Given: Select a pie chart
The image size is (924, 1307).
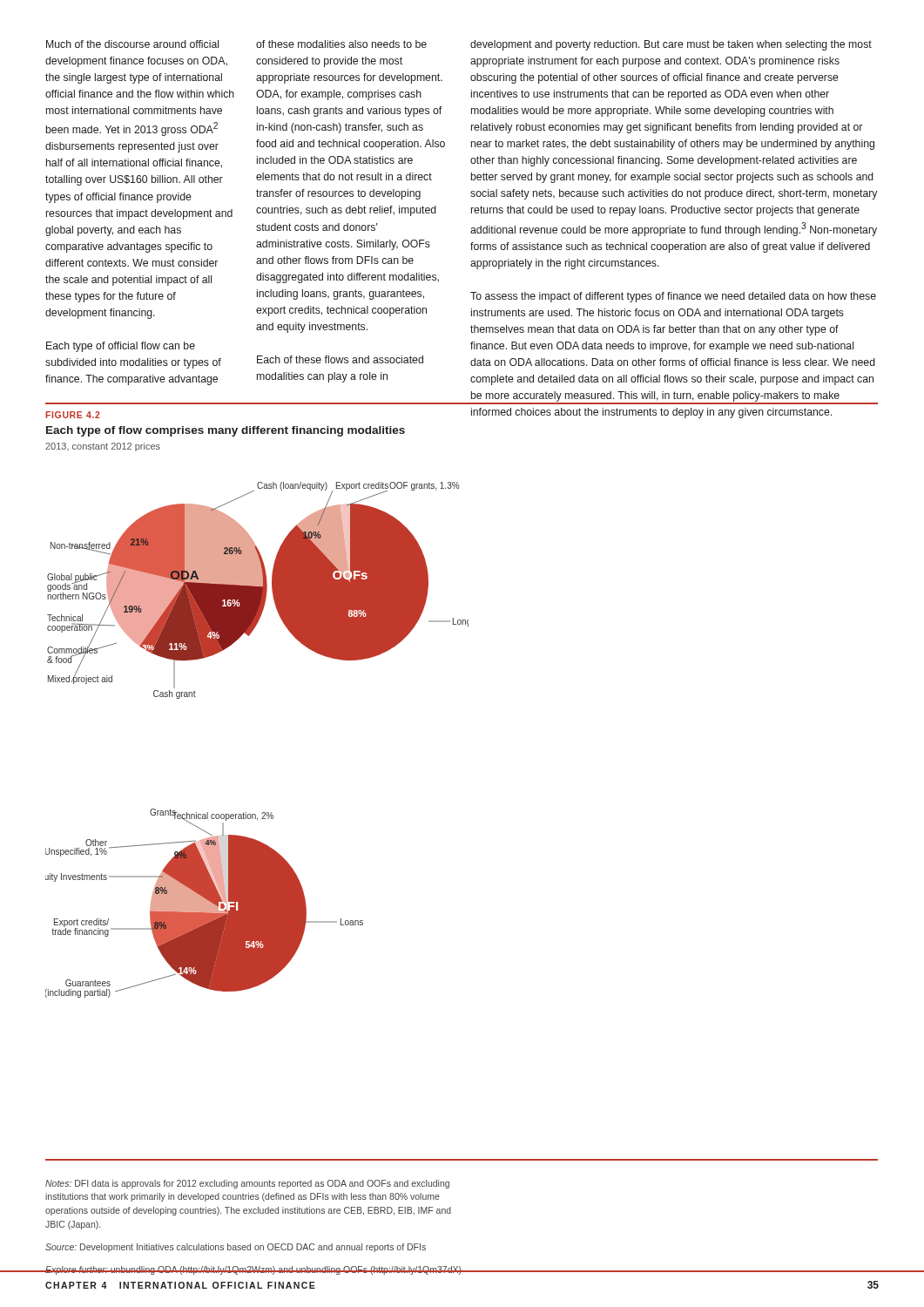Looking at the screenshot, I should [x=257, y=809].
